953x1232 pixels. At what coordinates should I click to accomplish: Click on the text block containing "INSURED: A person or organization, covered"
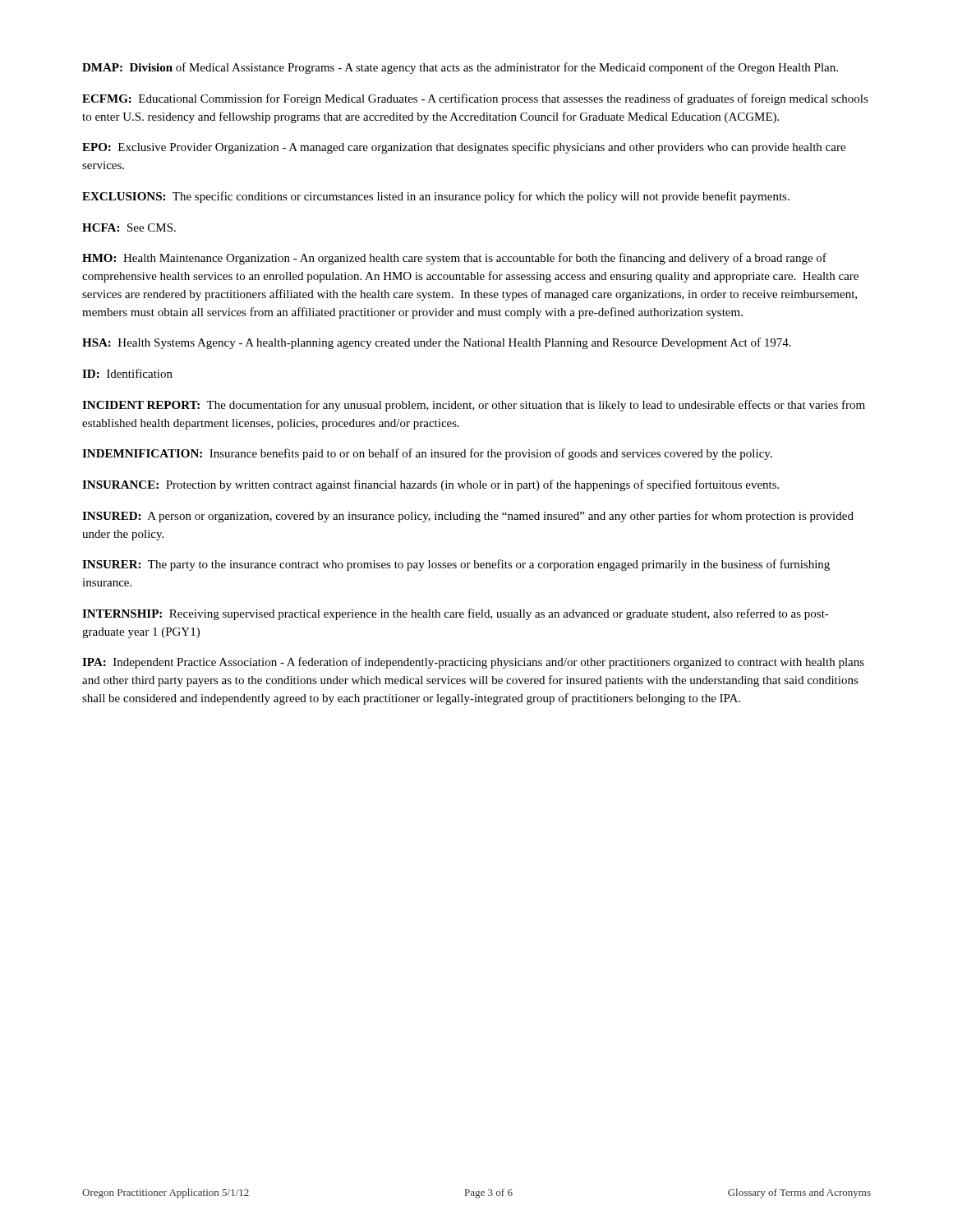[x=468, y=525]
